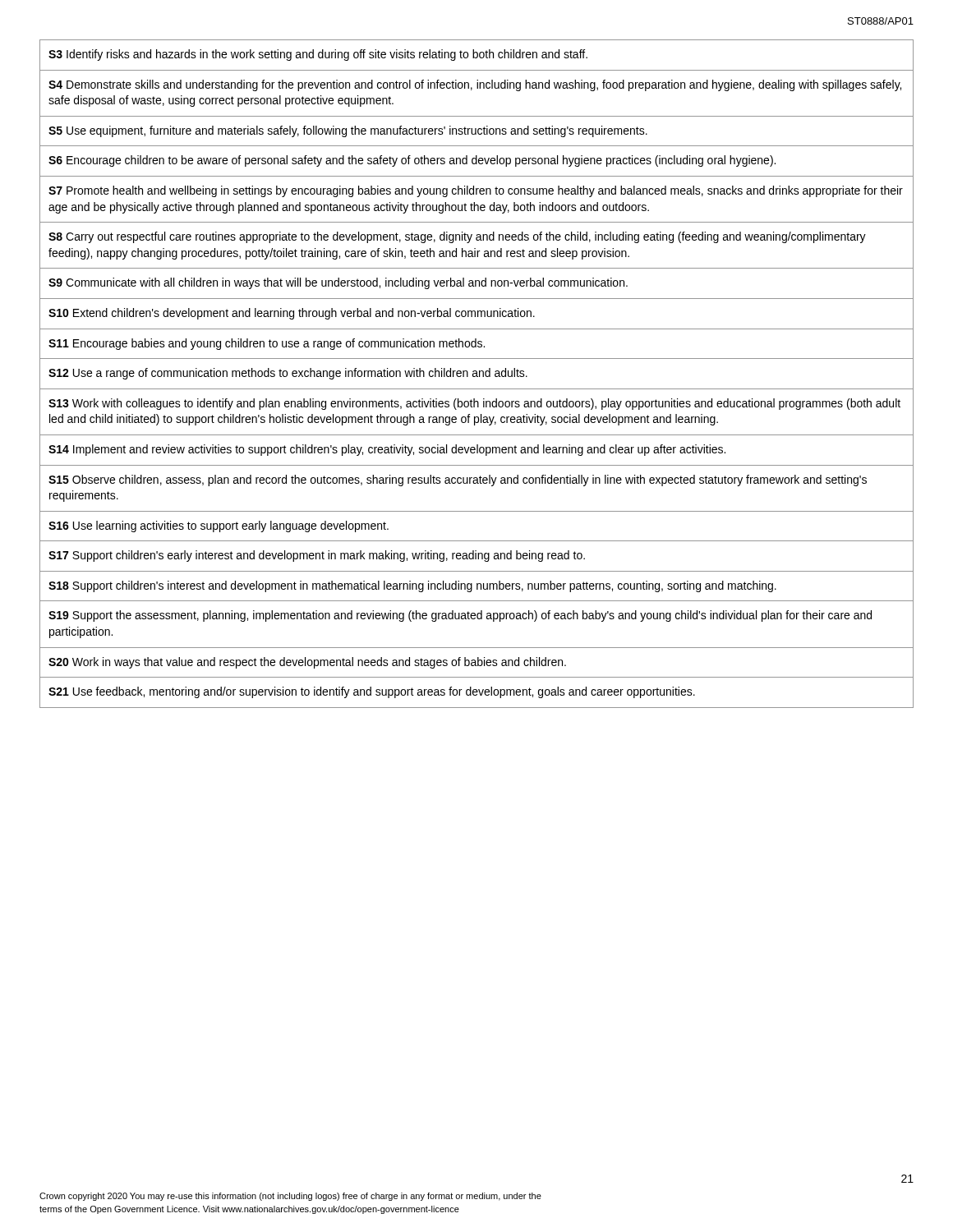Click on the passage starting "S4 Demonstrate skills and"

tap(475, 92)
